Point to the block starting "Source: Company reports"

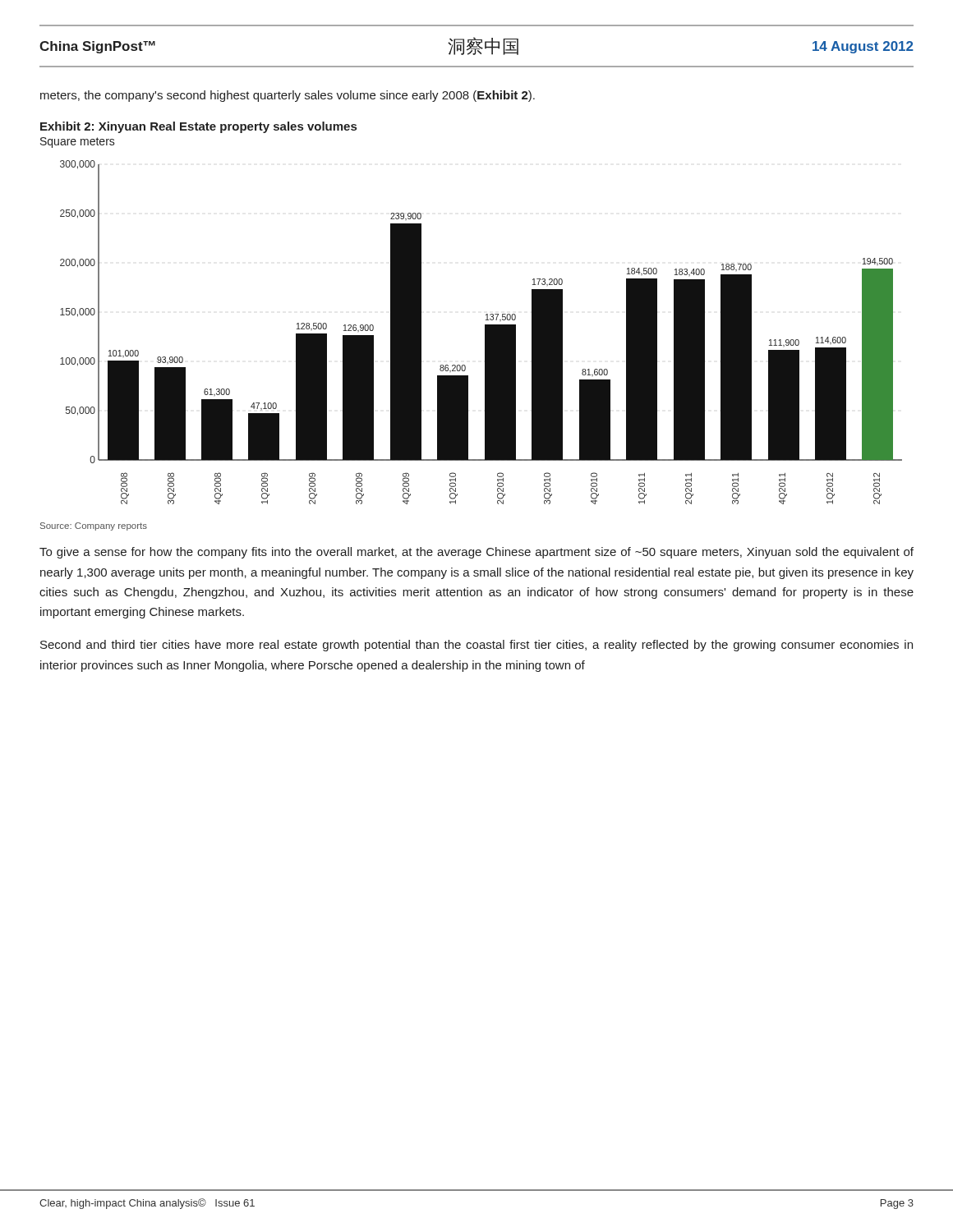pyautogui.click(x=93, y=526)
